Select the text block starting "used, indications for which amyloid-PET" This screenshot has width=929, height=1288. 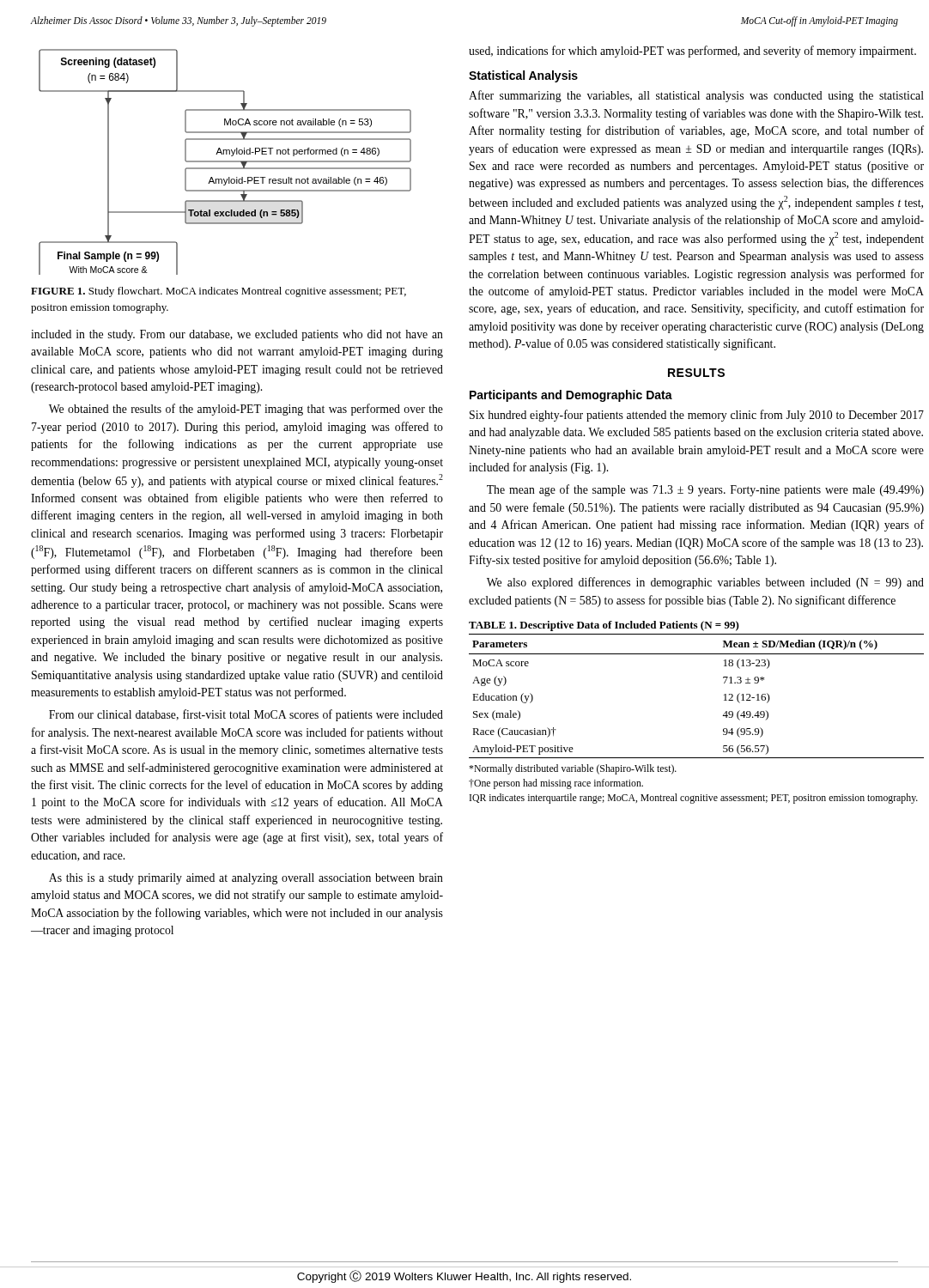(696, 52)
